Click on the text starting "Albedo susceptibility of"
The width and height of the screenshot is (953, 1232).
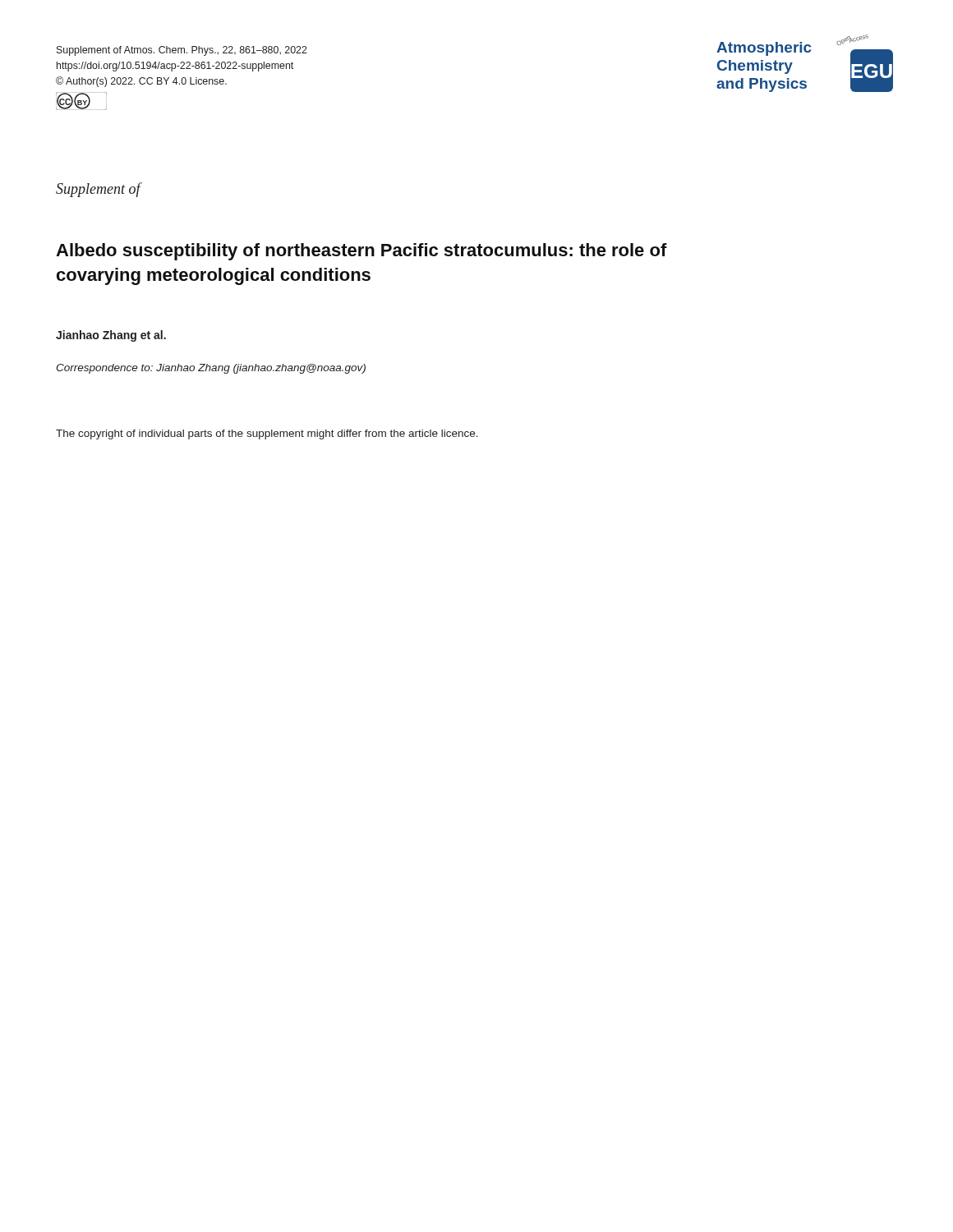(361, 262)
